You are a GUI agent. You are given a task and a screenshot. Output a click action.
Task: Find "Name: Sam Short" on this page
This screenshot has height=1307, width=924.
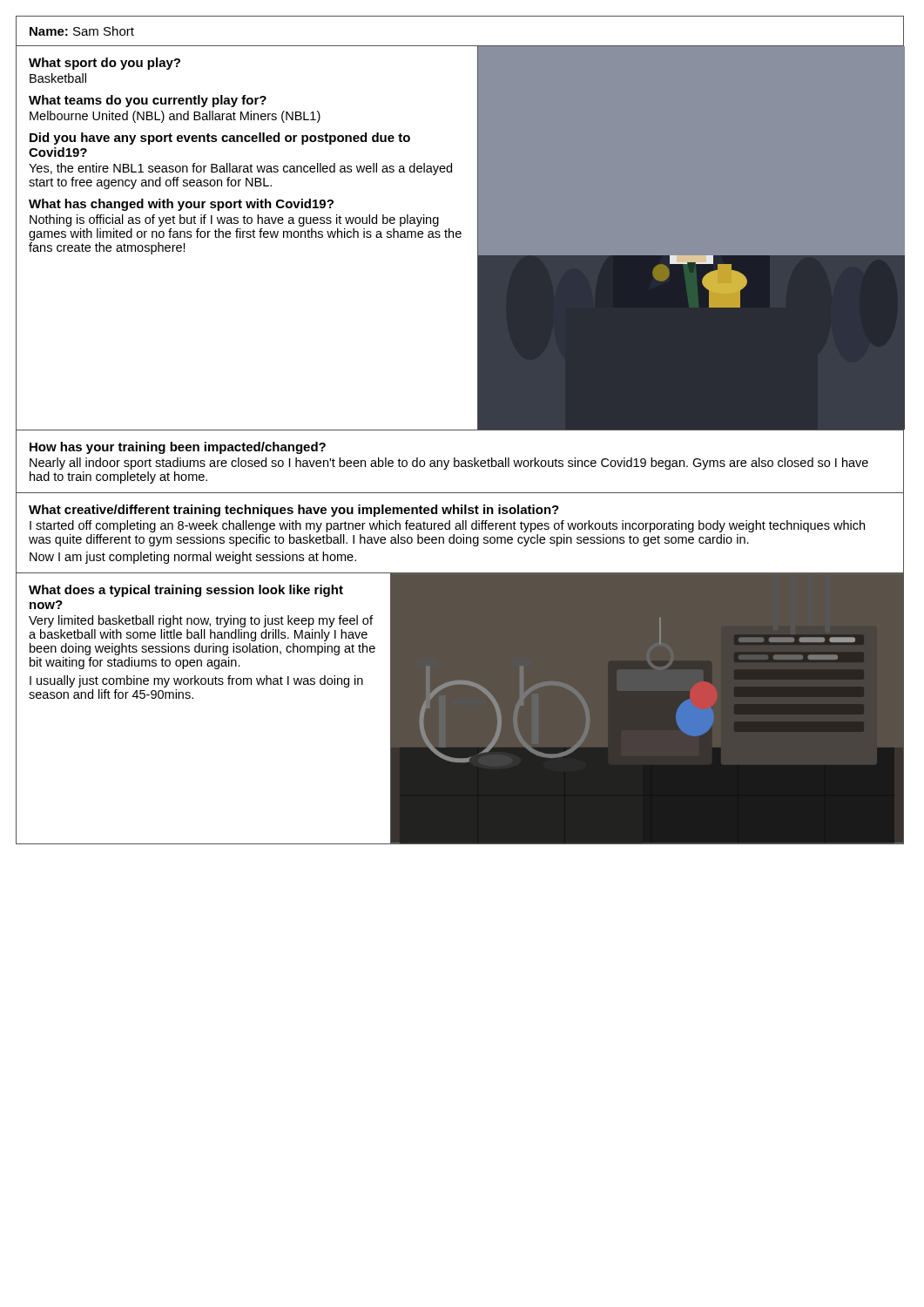(81, 31)
